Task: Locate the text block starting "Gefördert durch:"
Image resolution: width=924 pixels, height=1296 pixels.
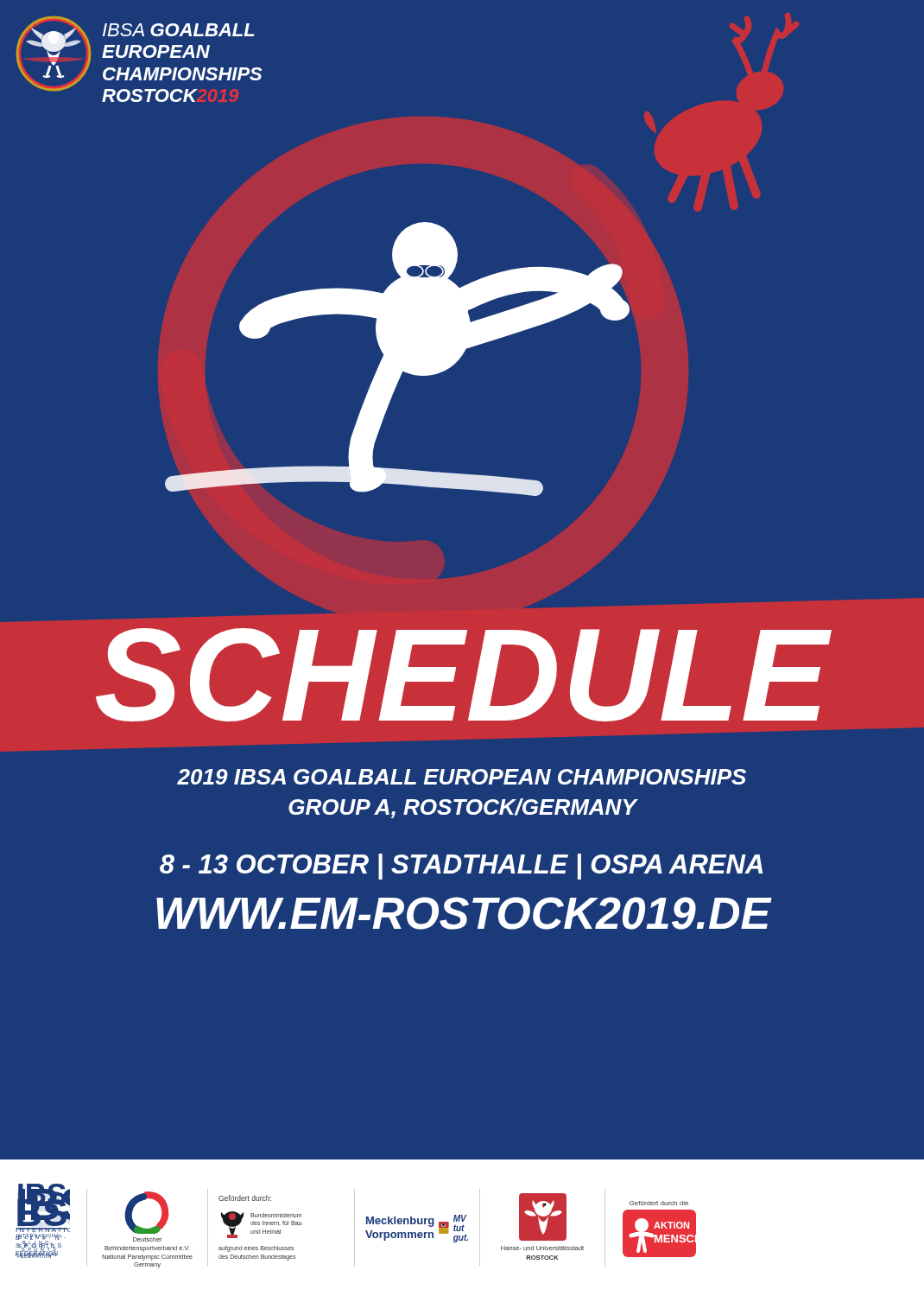Action: pyautogui.click(x=245, y=1199)
